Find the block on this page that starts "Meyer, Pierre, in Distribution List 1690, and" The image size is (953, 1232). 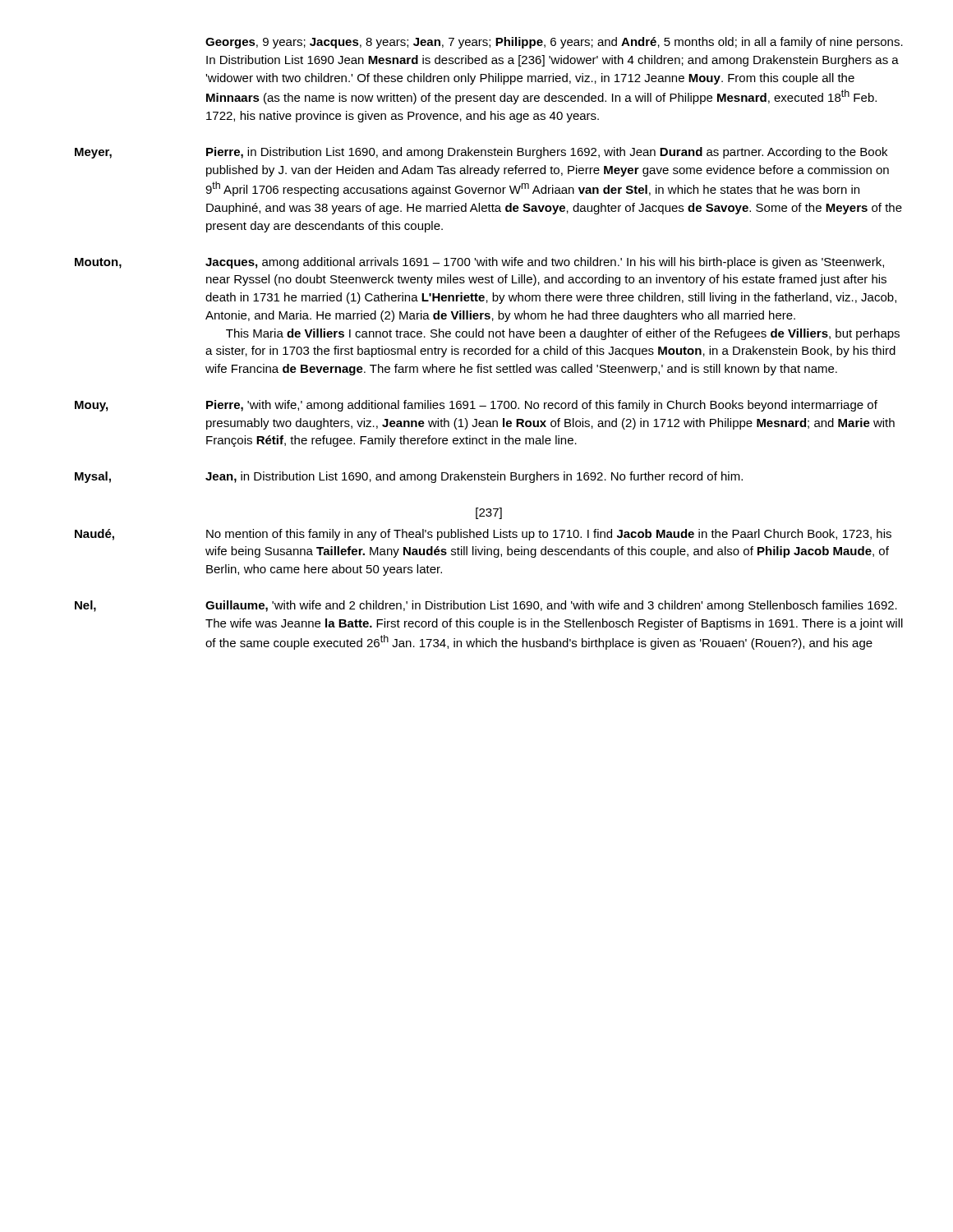click(489, 189)
